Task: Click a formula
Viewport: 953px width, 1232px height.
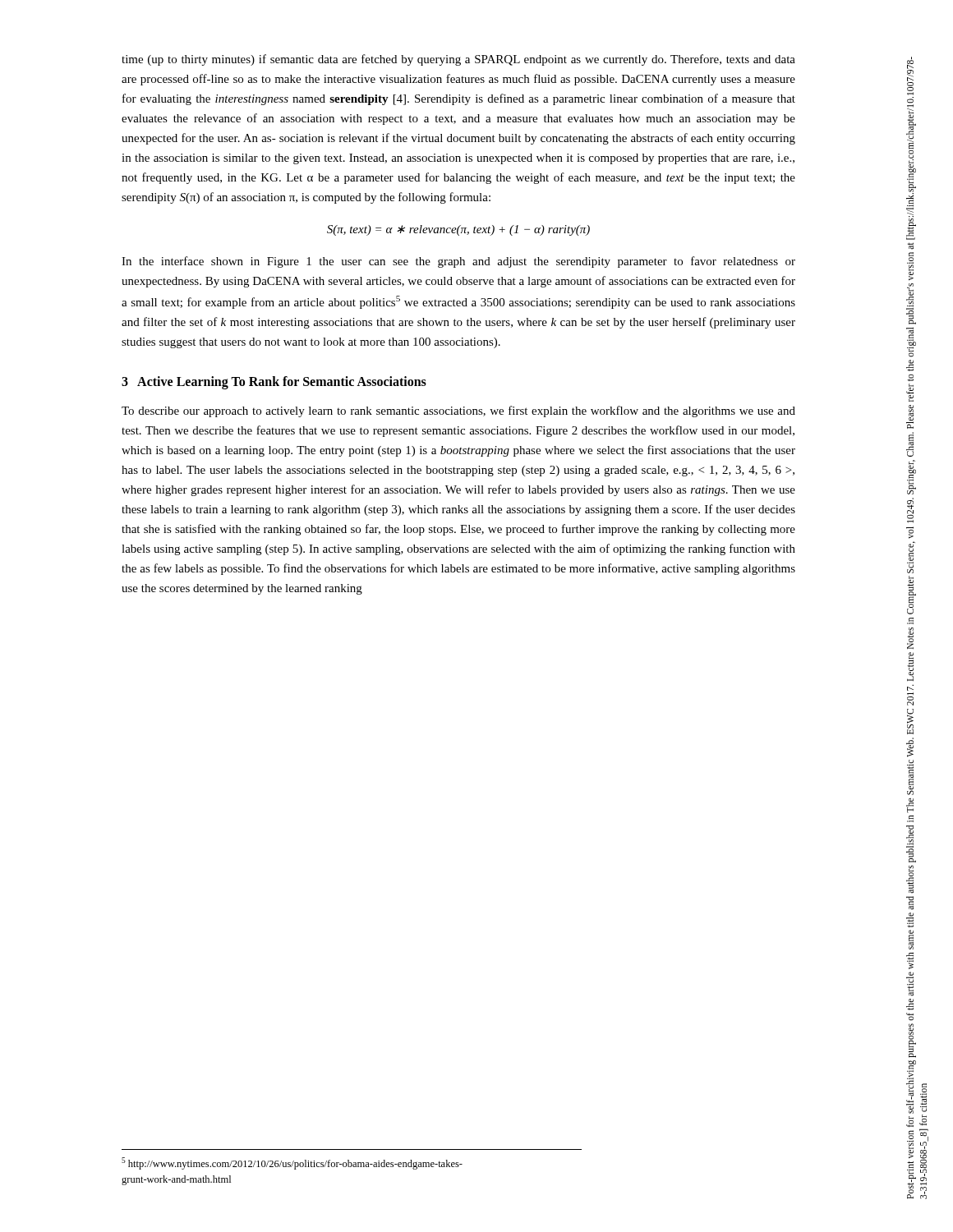Action: 458,229
